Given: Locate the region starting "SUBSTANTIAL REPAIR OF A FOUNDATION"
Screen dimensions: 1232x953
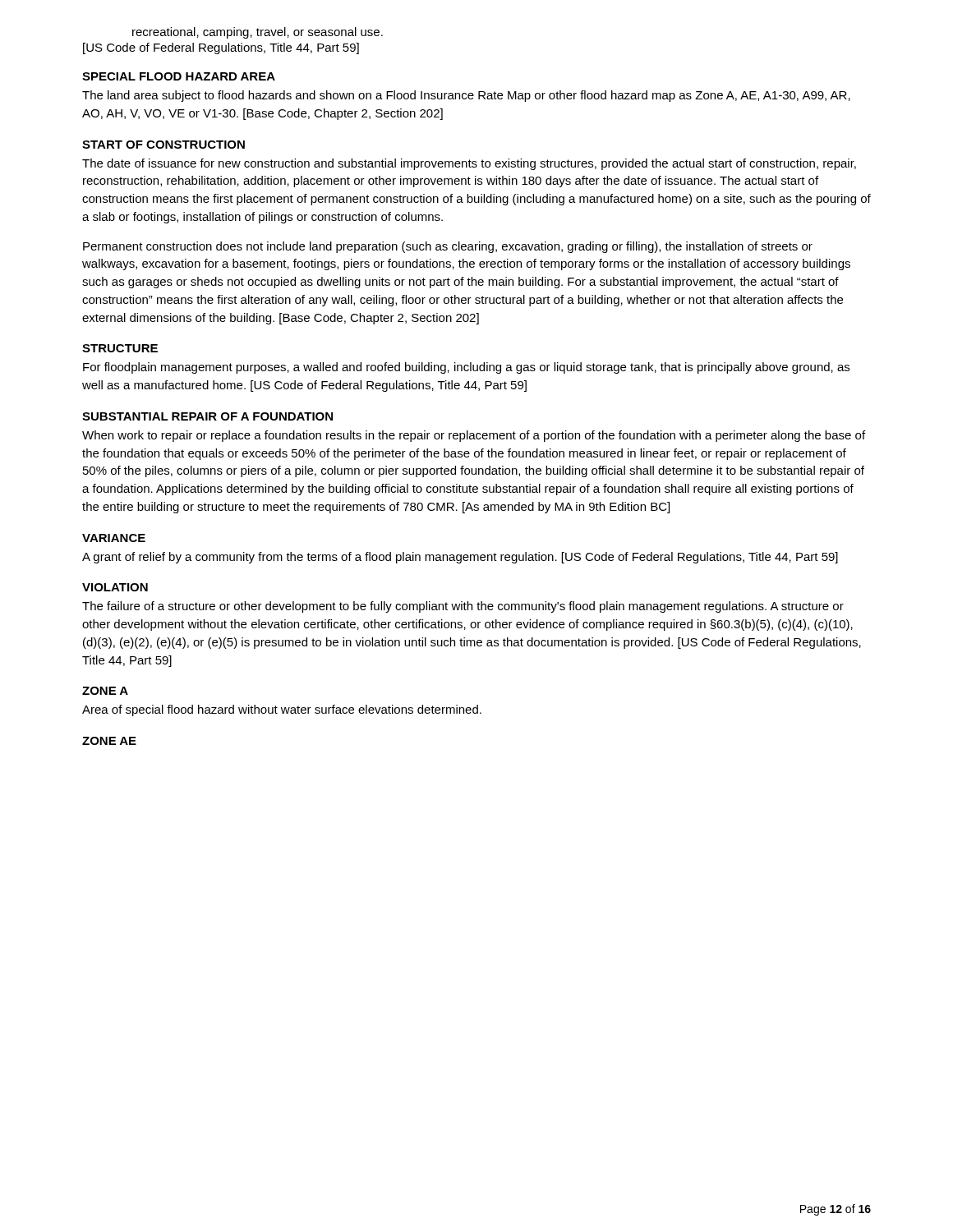Looking at the screenshot, I should [x=208, y=416].
